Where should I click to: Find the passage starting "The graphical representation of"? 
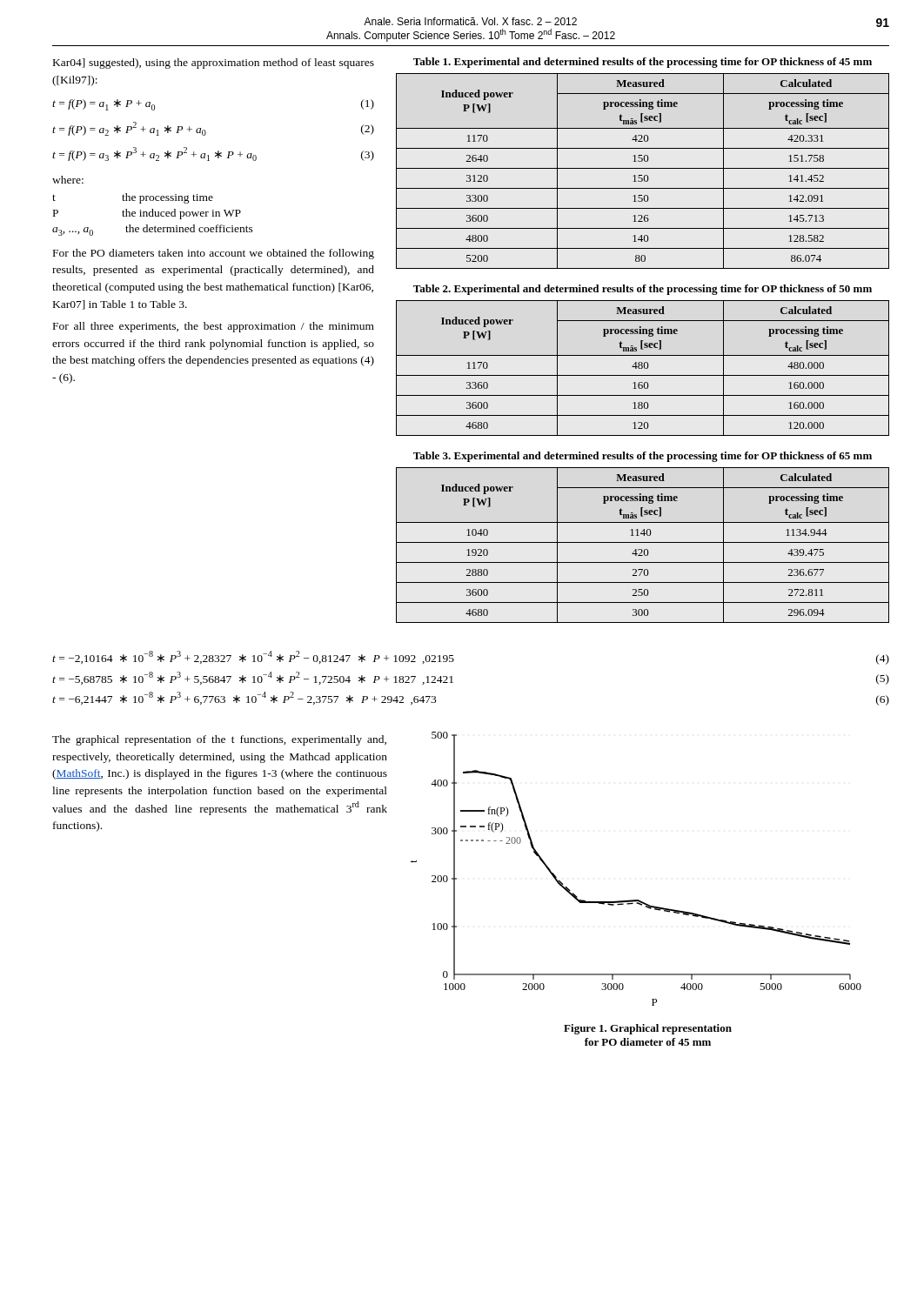click(x=220, y=782)
